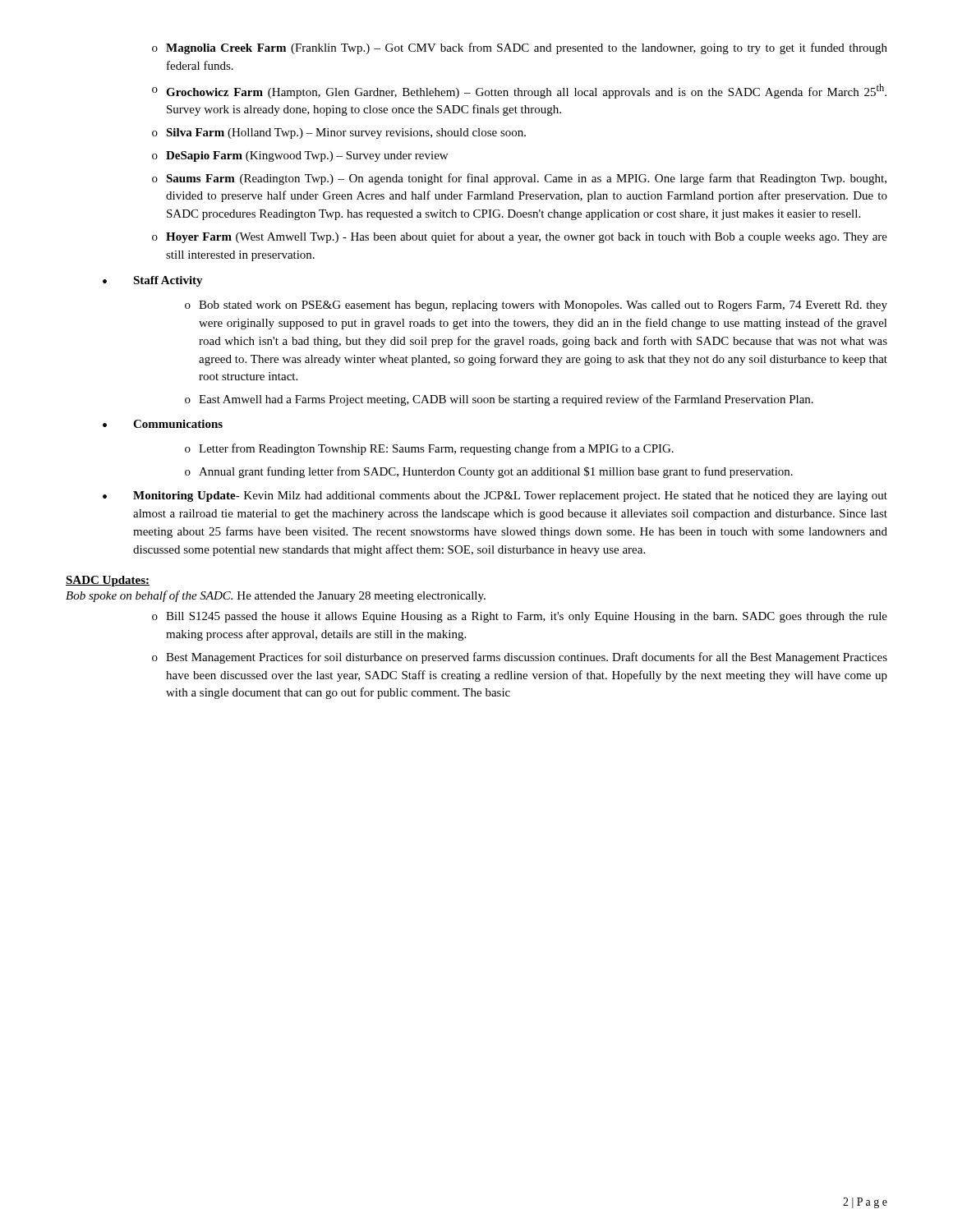Select the list item that says "o Silva Farm (Holland Twp.) – Minor survey"
The width and height of the screenshot is (953, 1232).
point(509,133)
